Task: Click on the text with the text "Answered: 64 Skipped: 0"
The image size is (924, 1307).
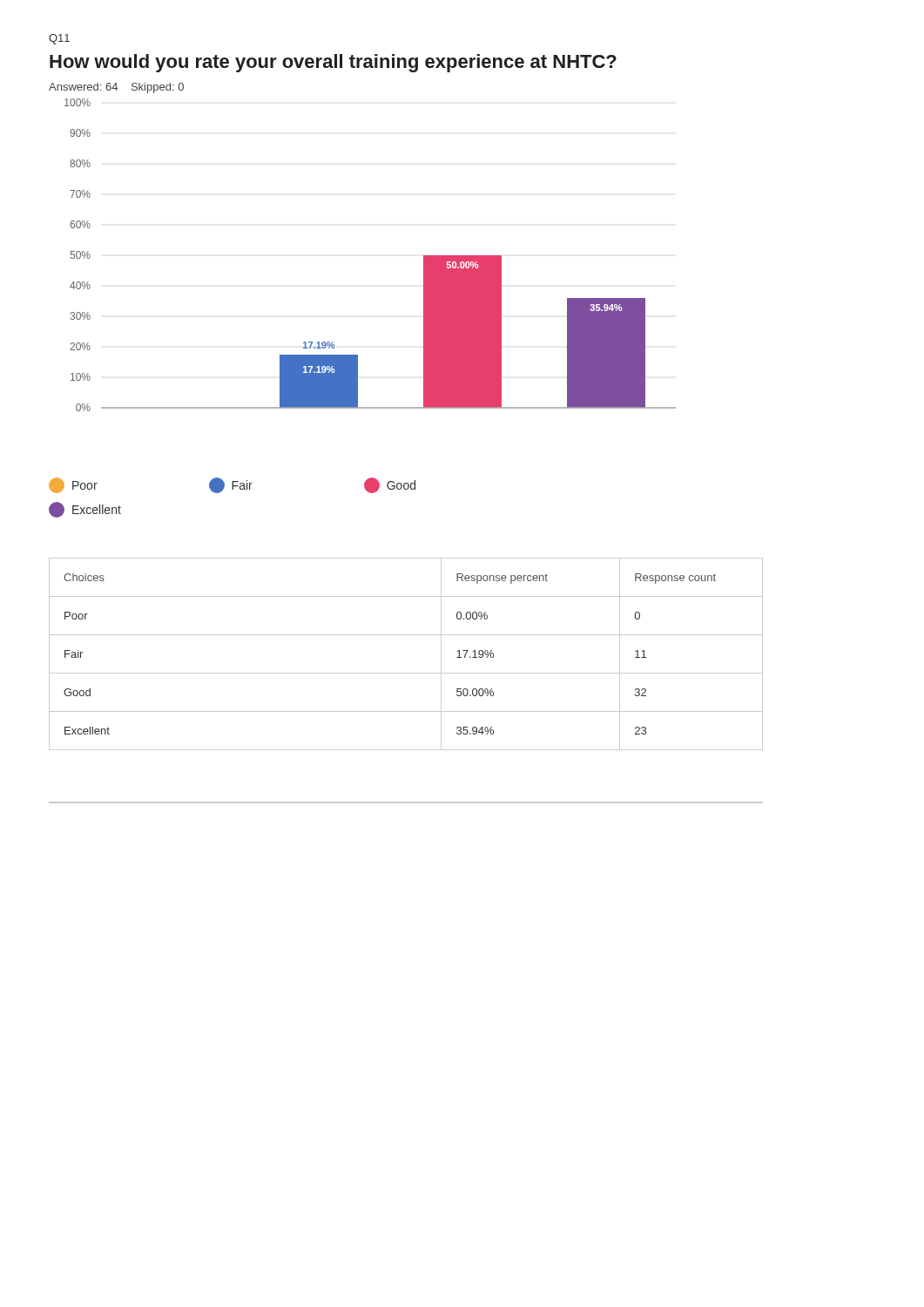Action: point(116,87)
